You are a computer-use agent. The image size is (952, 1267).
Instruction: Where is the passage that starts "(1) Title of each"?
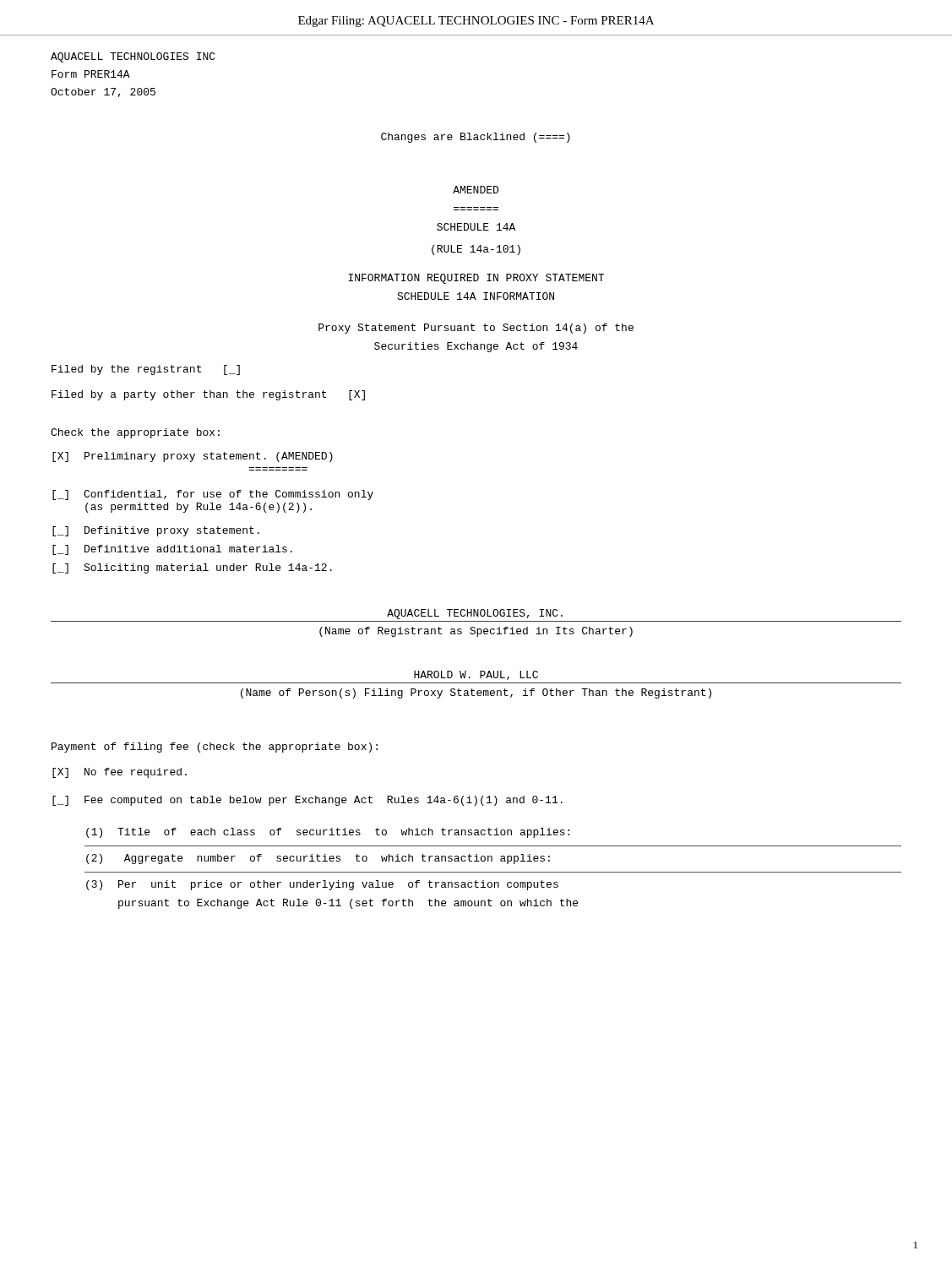(x=493, y=868)
